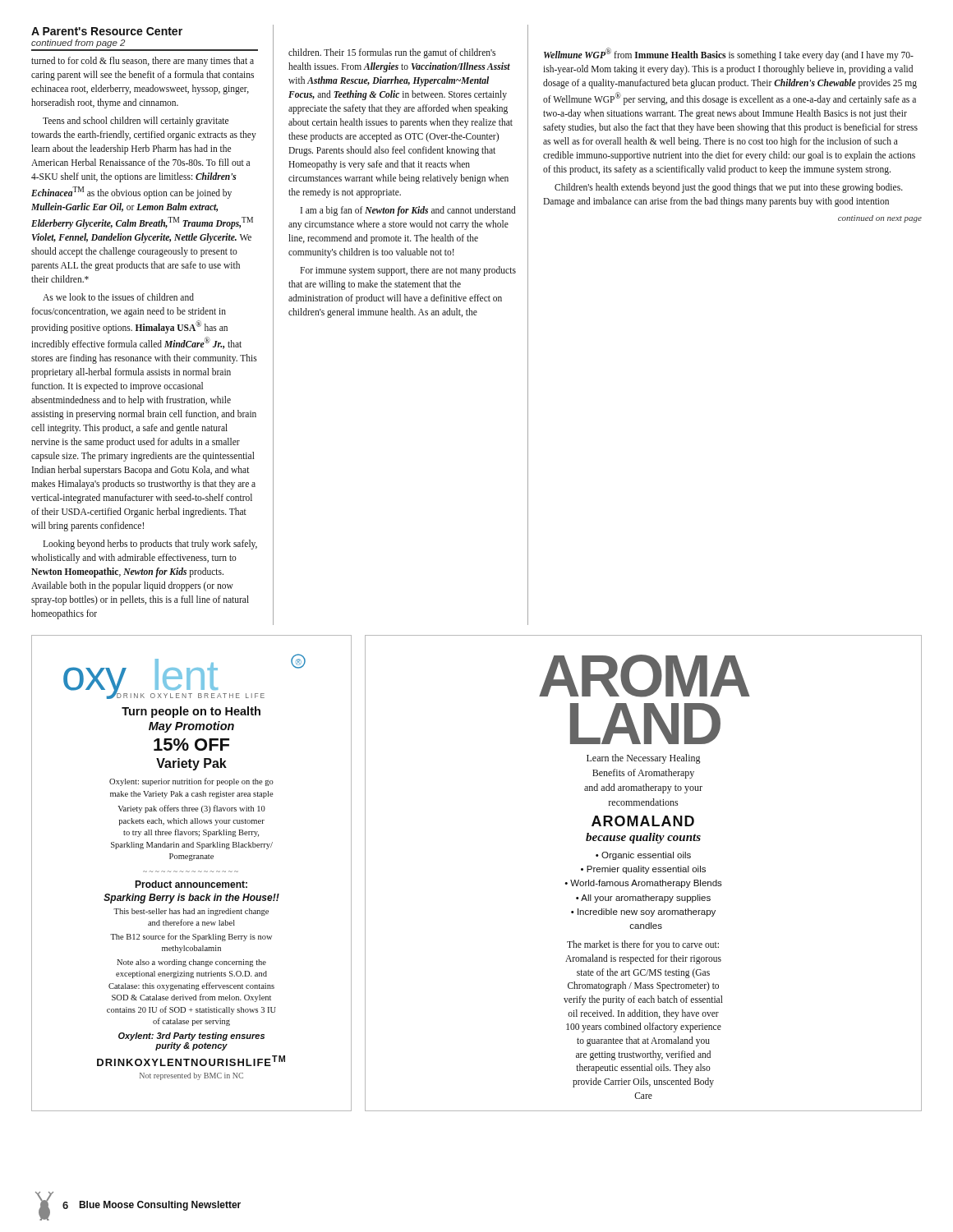Locate the list item with the text "• Organic essential oils"

[x=643, y=855]
